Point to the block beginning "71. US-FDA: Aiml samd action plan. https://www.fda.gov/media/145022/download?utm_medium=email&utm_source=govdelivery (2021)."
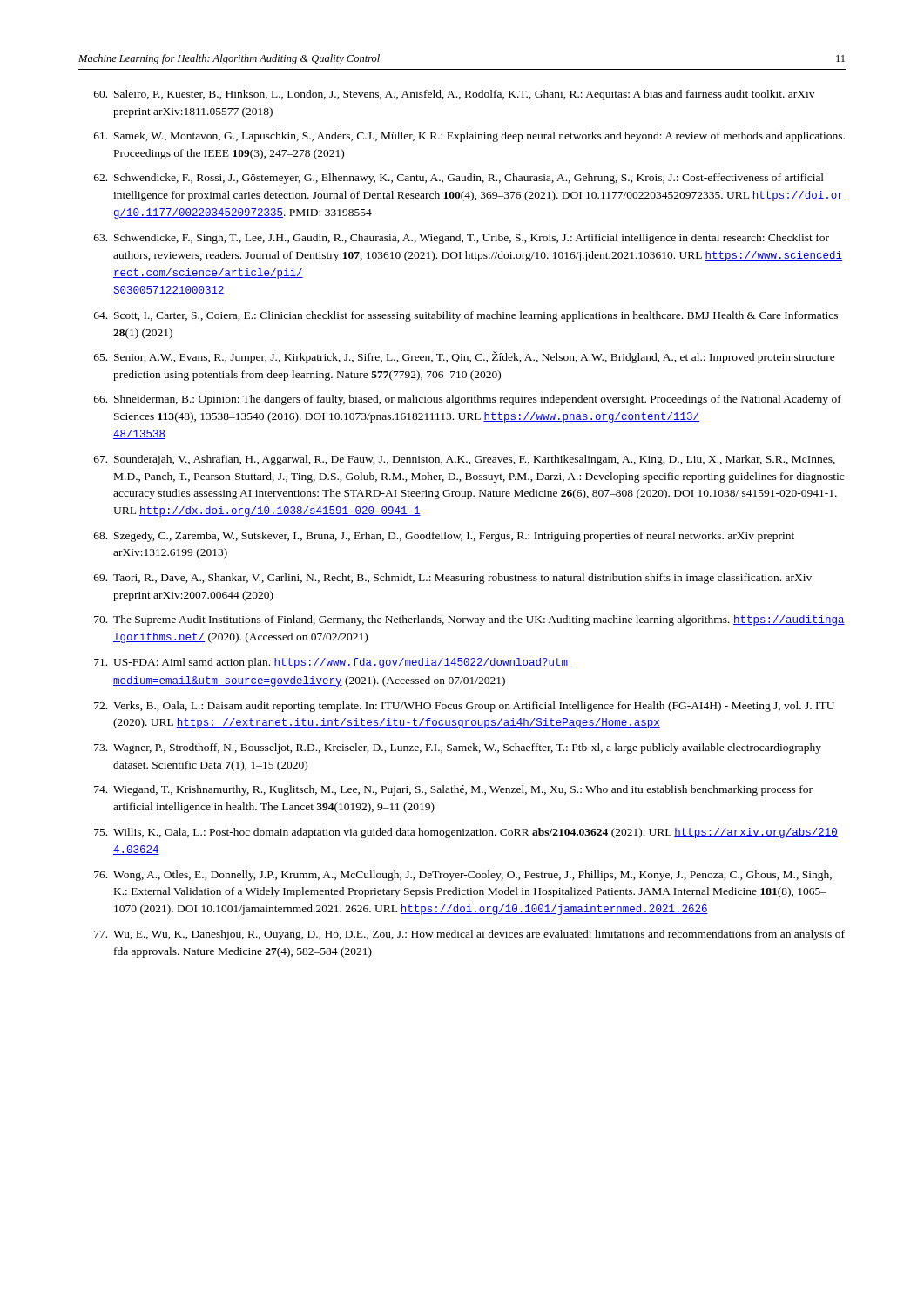Screen dimensions: 1307x924 (462, 671)
